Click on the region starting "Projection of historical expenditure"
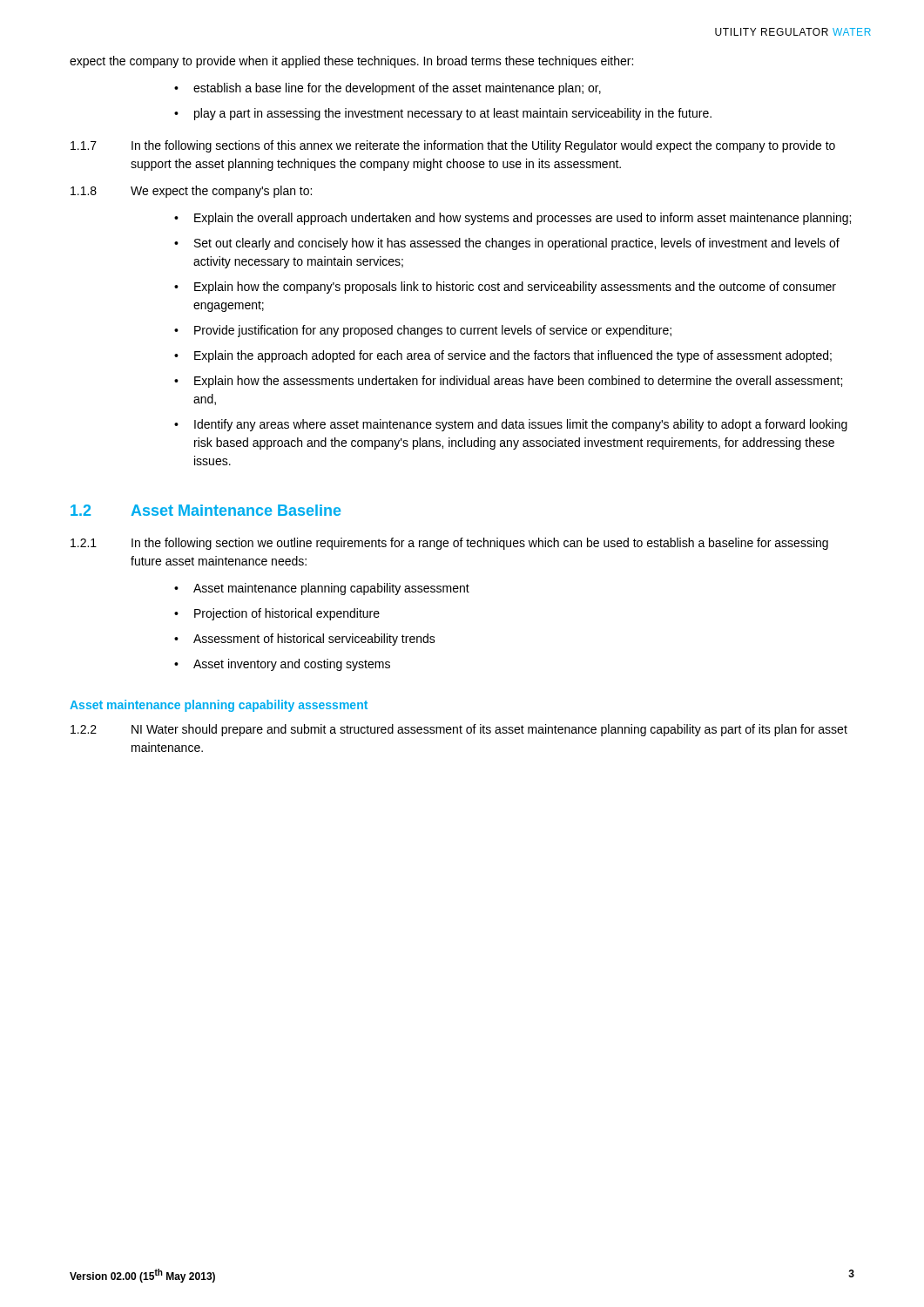Viewport: 924px width, 1307px height. pos(286,613)
